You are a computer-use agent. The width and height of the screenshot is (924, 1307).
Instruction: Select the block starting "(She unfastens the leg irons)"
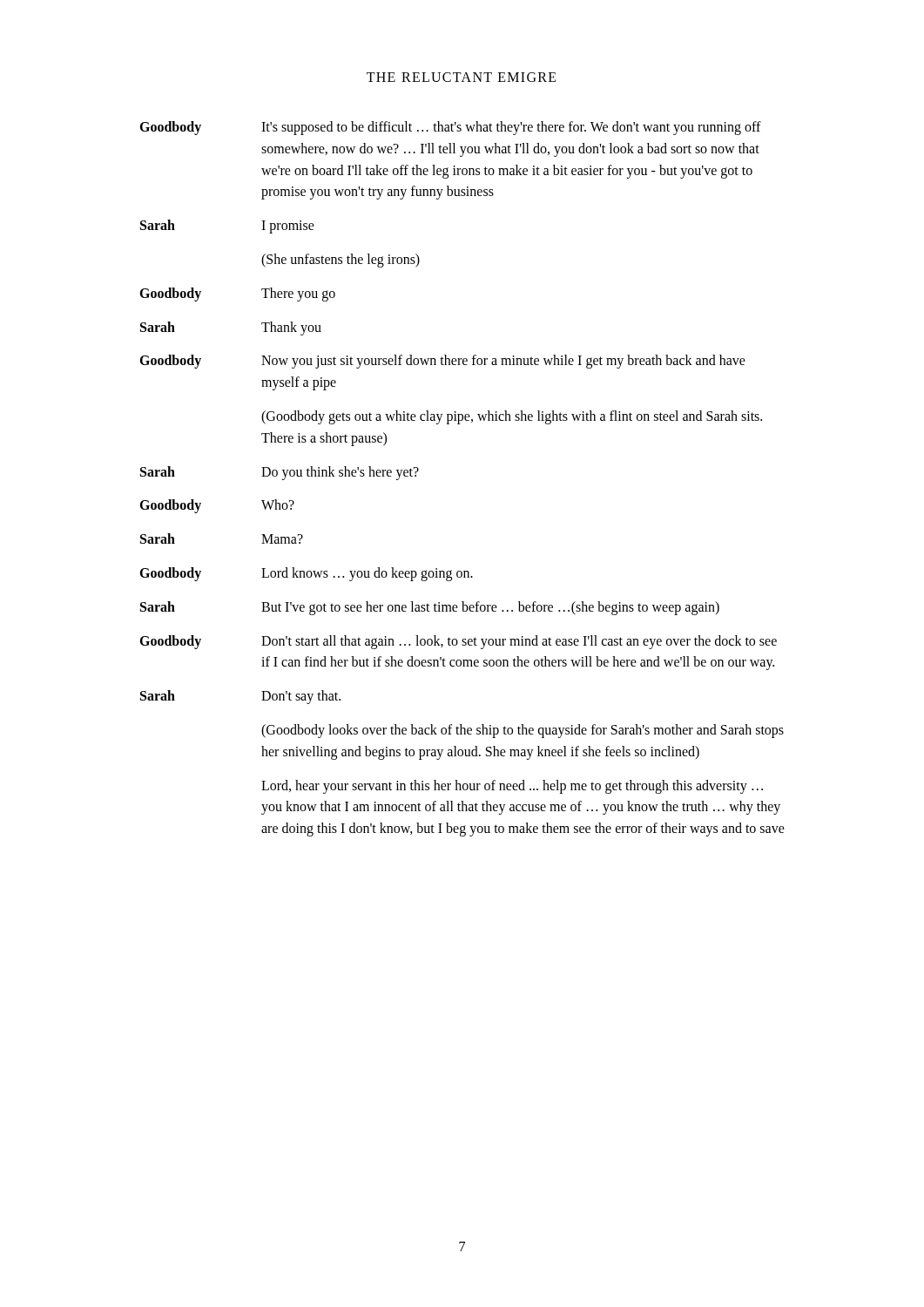click(x=341, y=261)
